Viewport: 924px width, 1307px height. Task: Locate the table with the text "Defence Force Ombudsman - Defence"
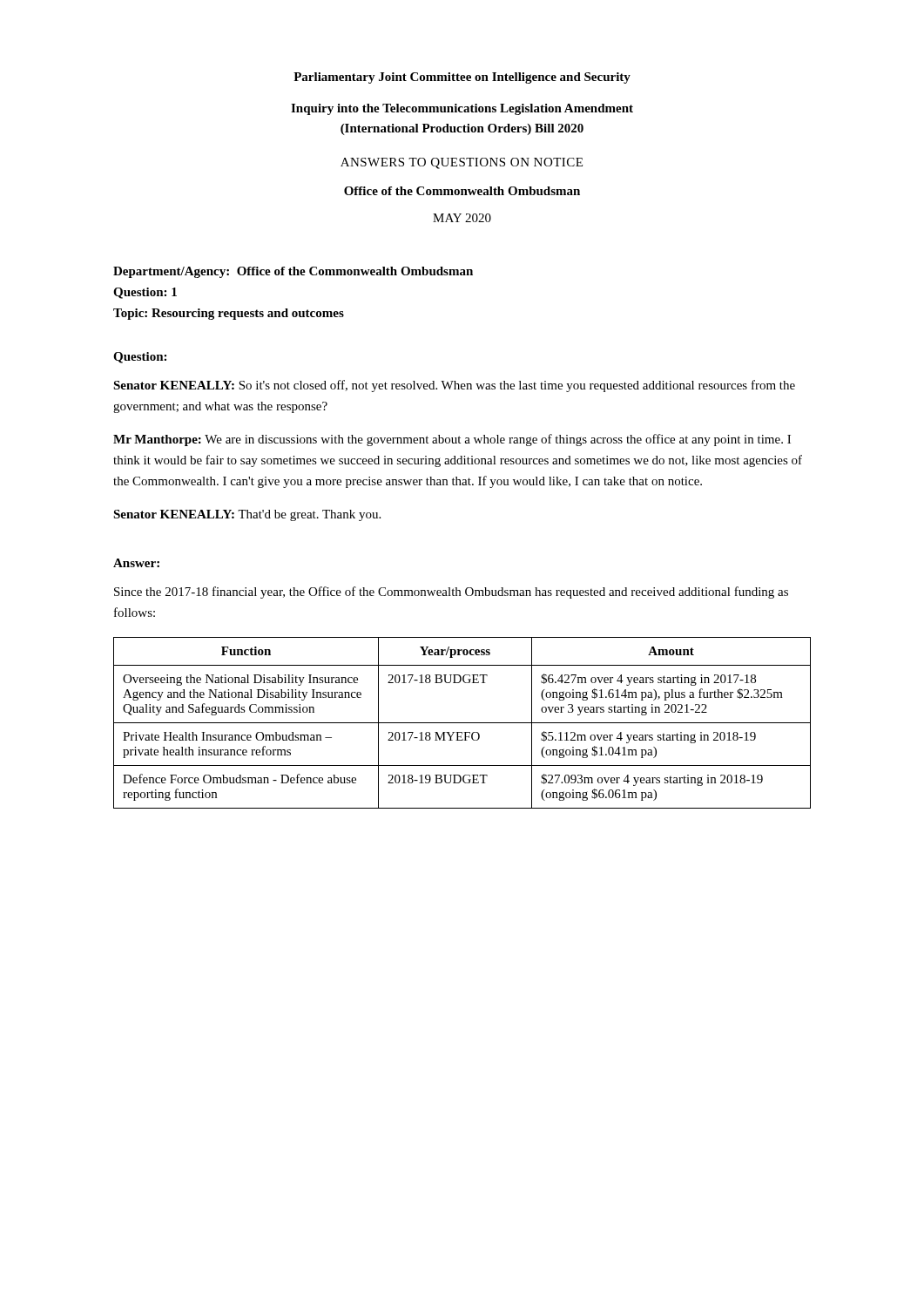tap(462, 723)
